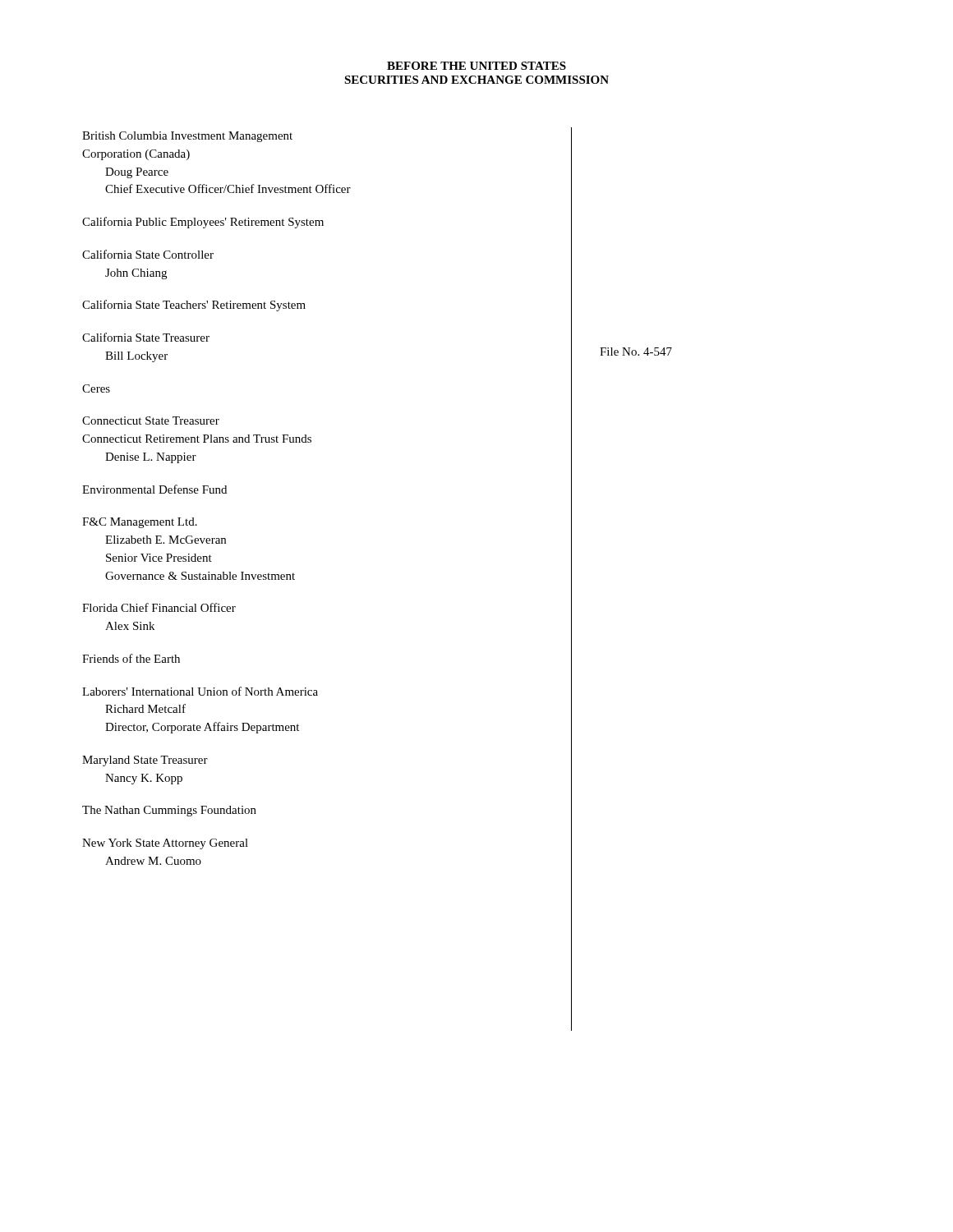The height and width of the screenshot is (1232, 953).
Task: Find the block on this page that starts "F&C Management Ltd. Elizabeth E. McGeveran"
Action: [x=189, y=549]
